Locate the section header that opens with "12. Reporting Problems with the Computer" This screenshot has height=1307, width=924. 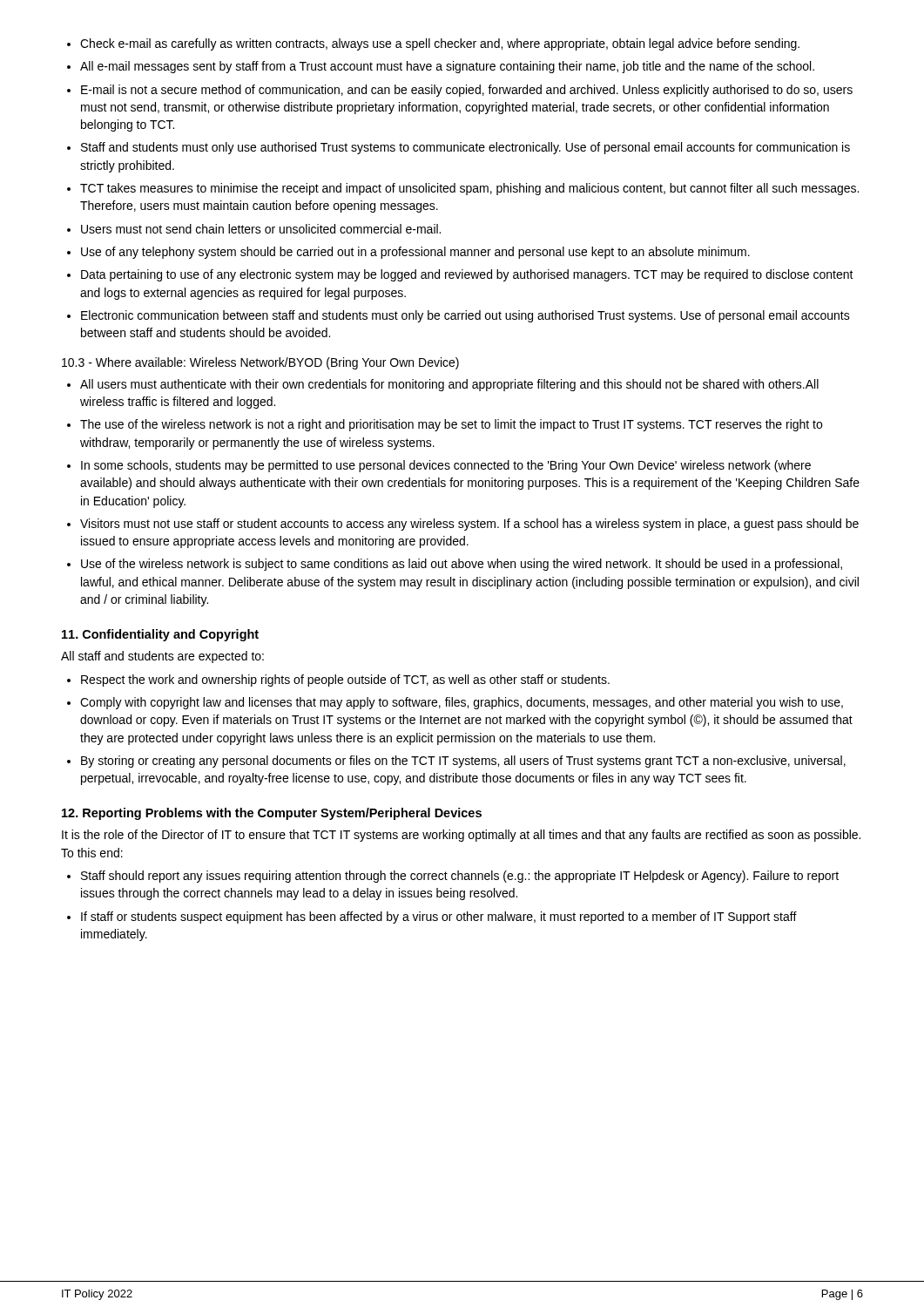(272, 813)
